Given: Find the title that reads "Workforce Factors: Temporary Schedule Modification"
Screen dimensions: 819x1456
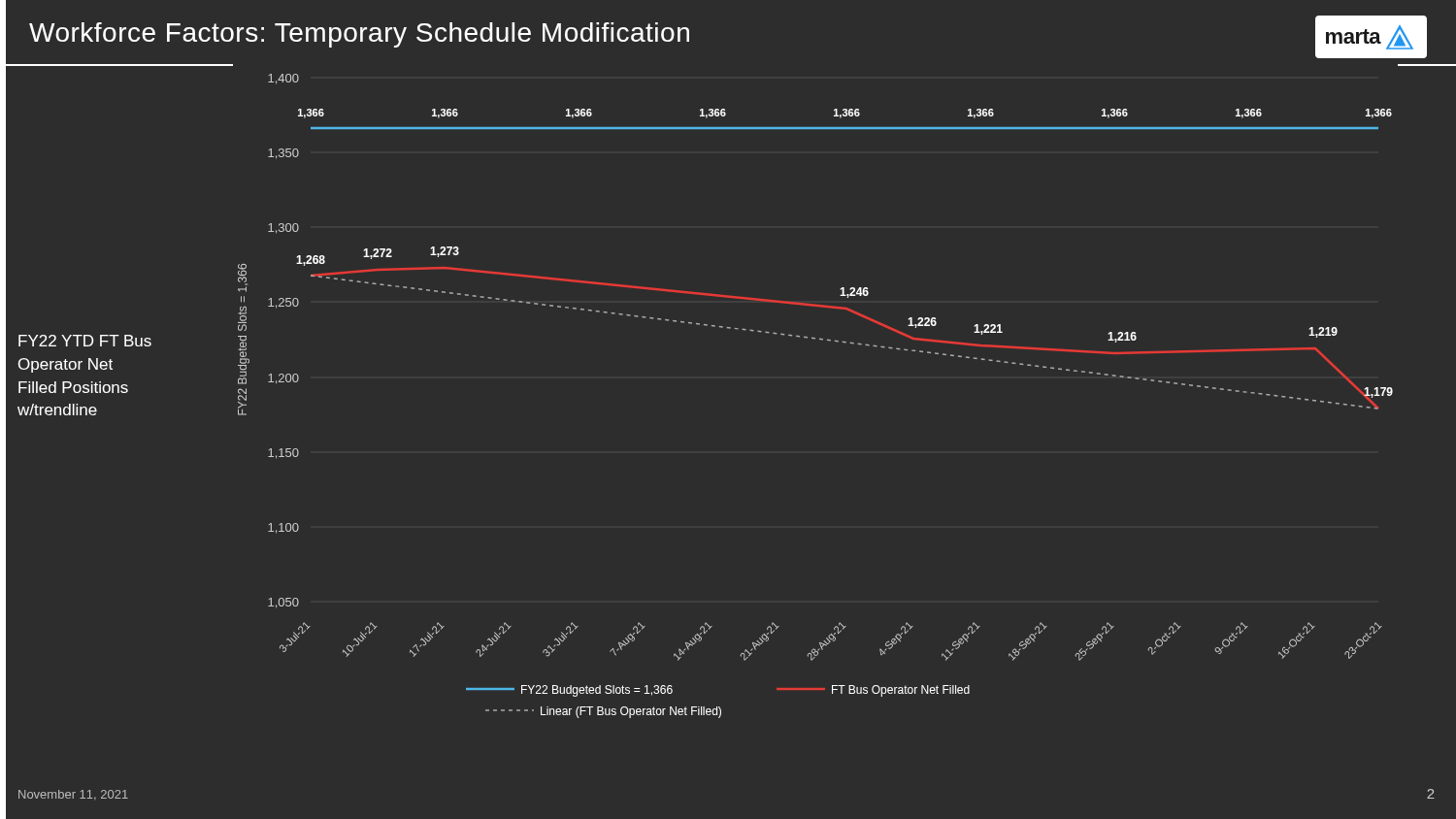Looking at the screenshot, I should point(360,33).
